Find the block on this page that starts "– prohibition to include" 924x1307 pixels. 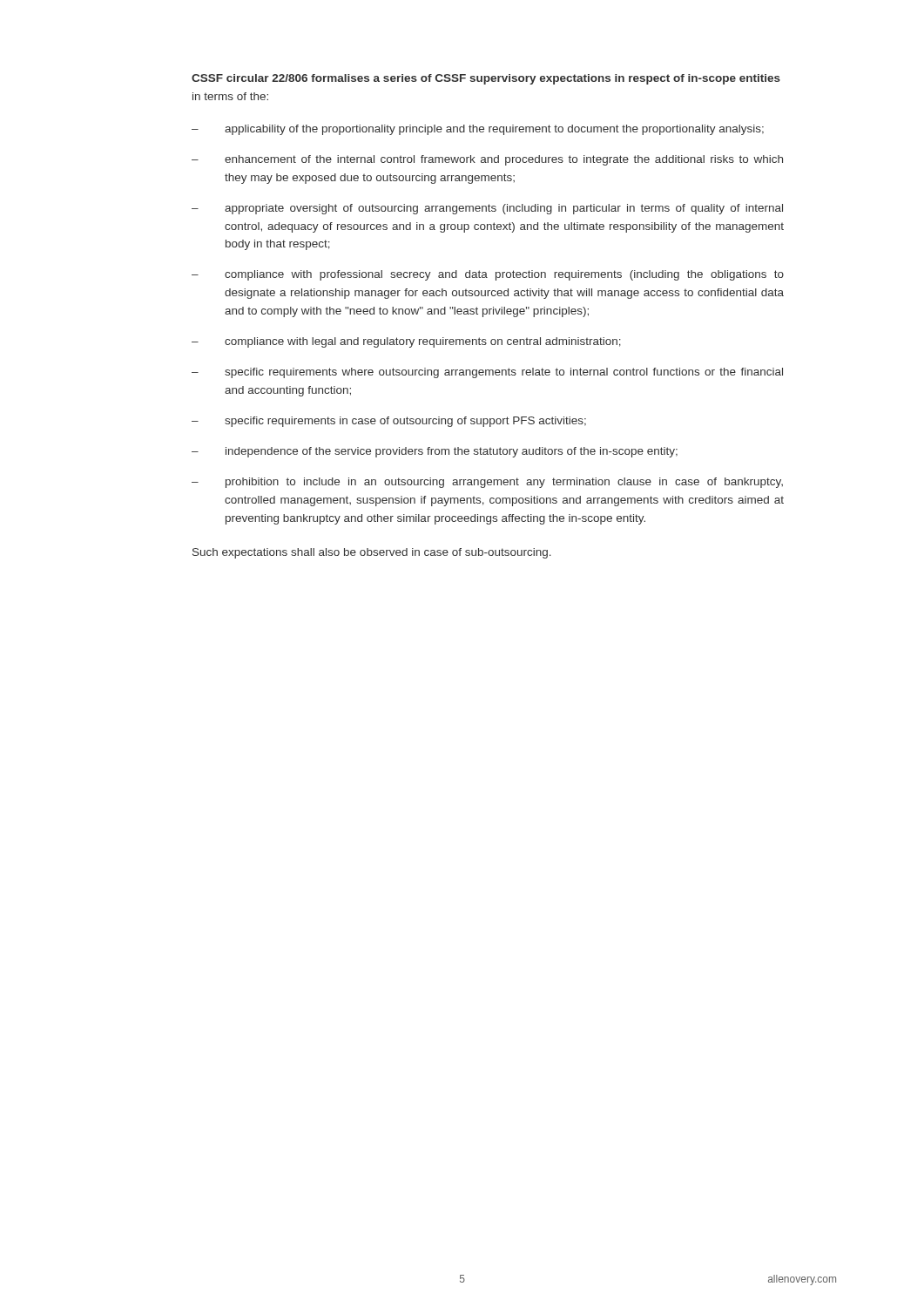(x=488, y=500)
